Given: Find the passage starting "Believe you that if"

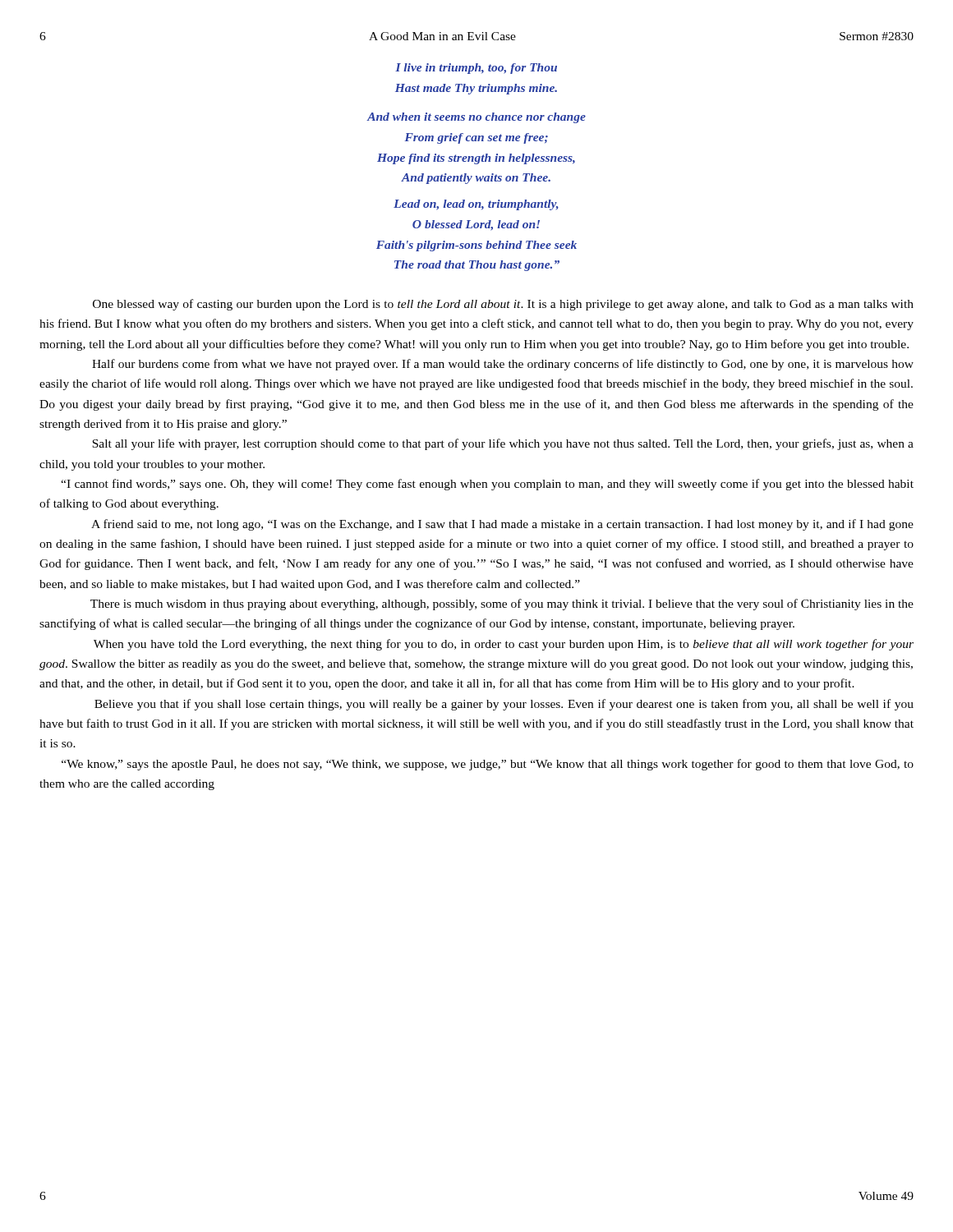Looking at the screenshot, I should coord(476,724).
